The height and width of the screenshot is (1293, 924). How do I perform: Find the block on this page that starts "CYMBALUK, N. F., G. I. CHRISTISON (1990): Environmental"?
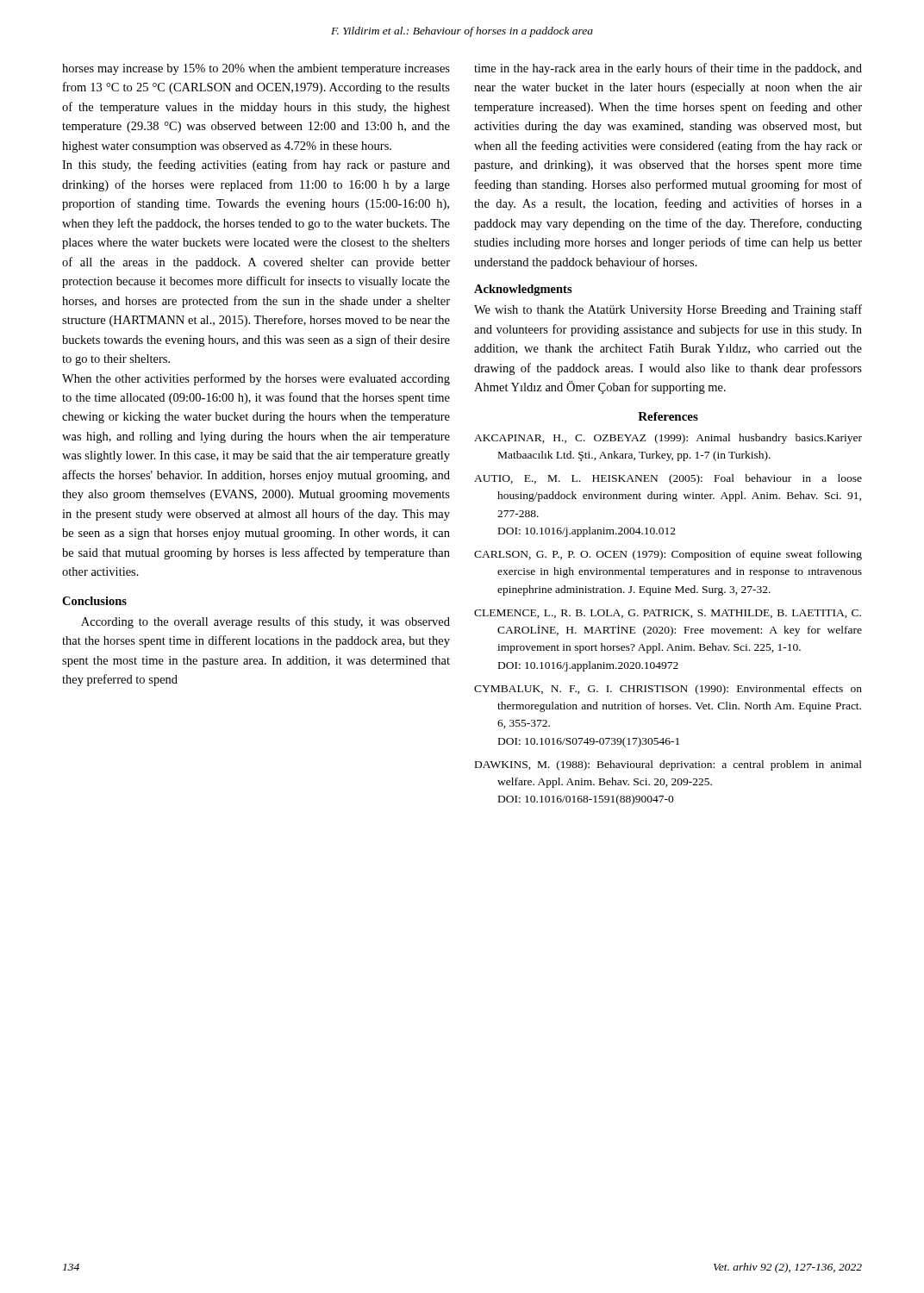[668, 714]
